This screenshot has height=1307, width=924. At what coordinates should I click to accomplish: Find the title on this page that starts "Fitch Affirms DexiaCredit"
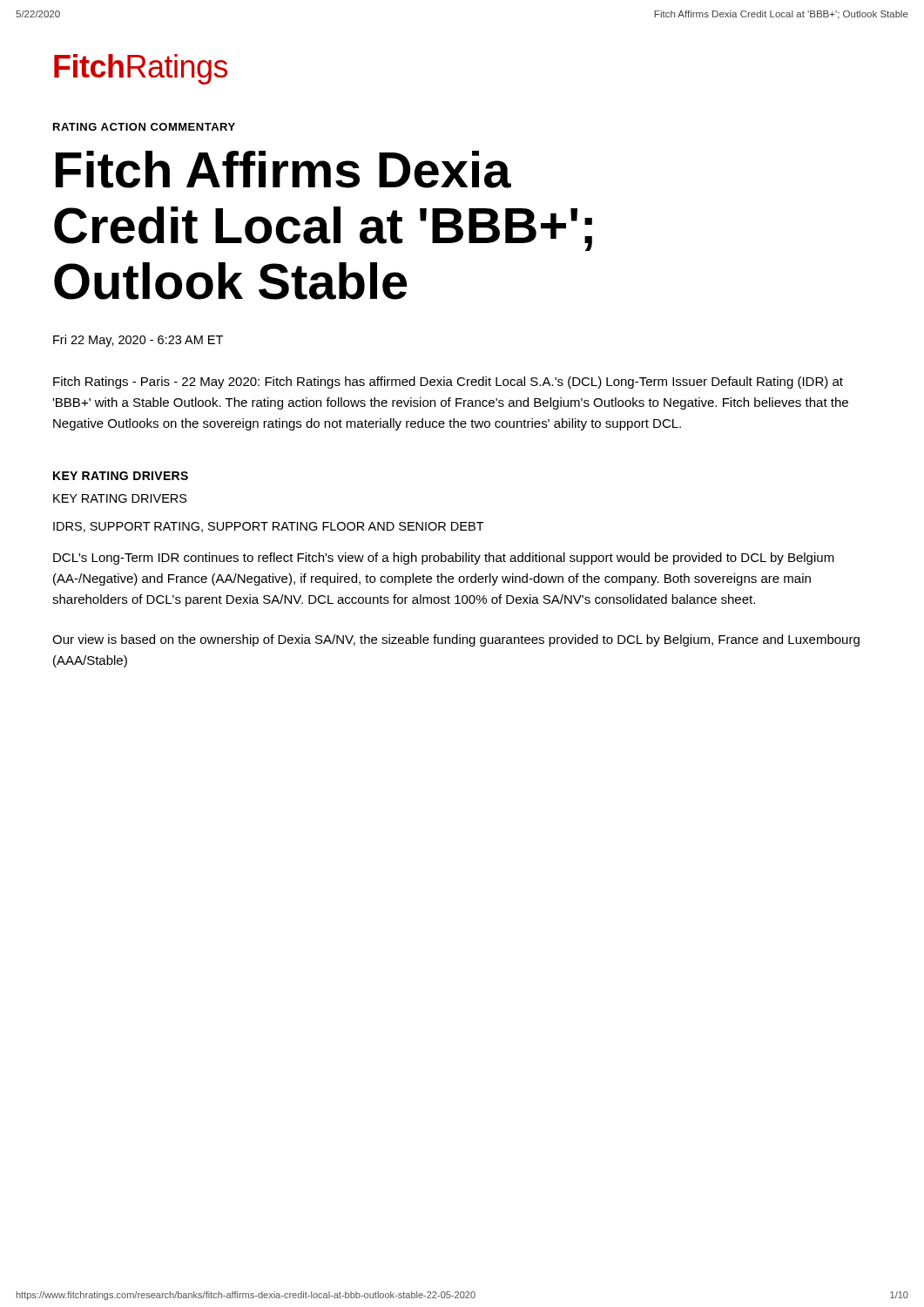[x=325, y=225]
